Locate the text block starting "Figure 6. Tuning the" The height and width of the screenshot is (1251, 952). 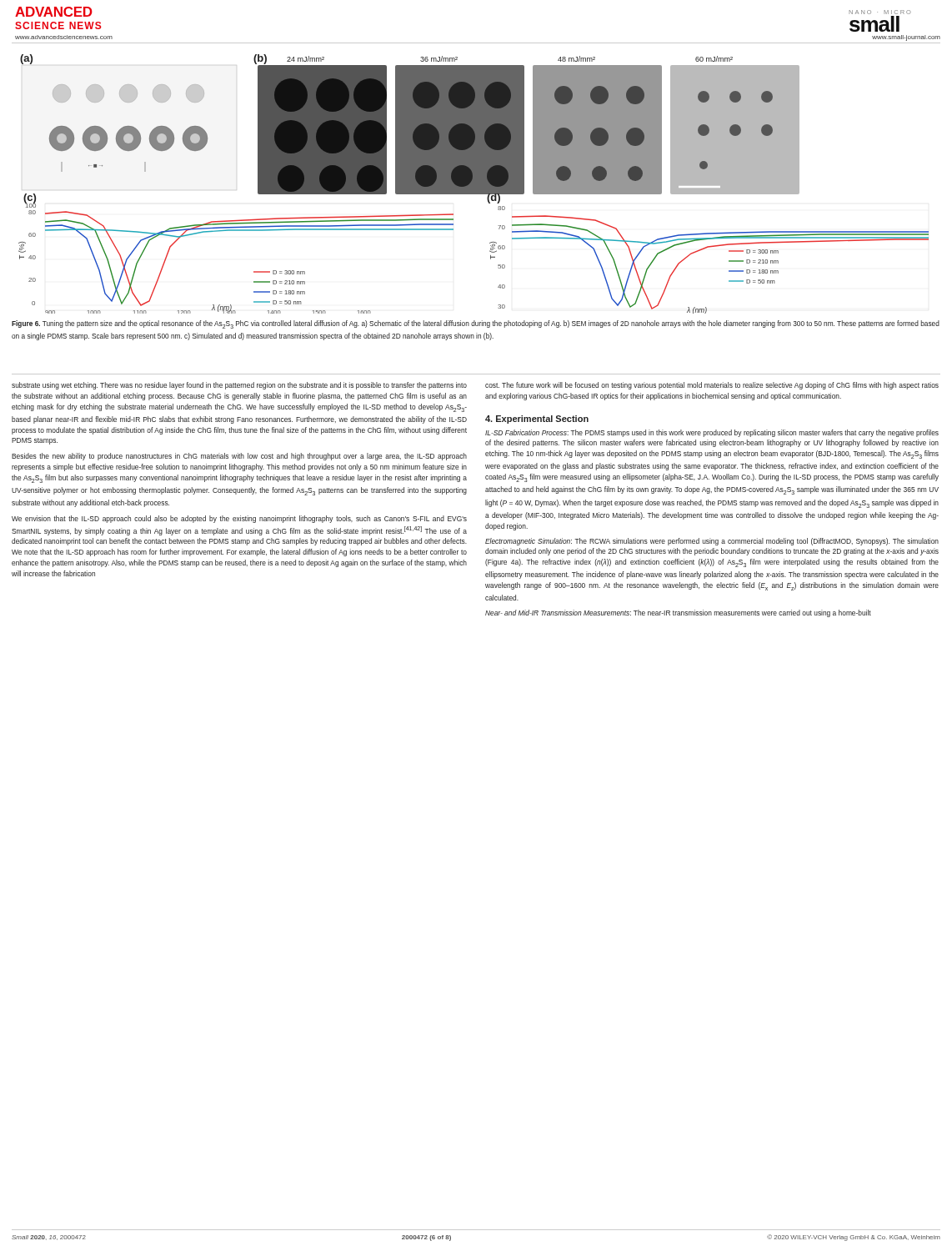coord(476,330)
